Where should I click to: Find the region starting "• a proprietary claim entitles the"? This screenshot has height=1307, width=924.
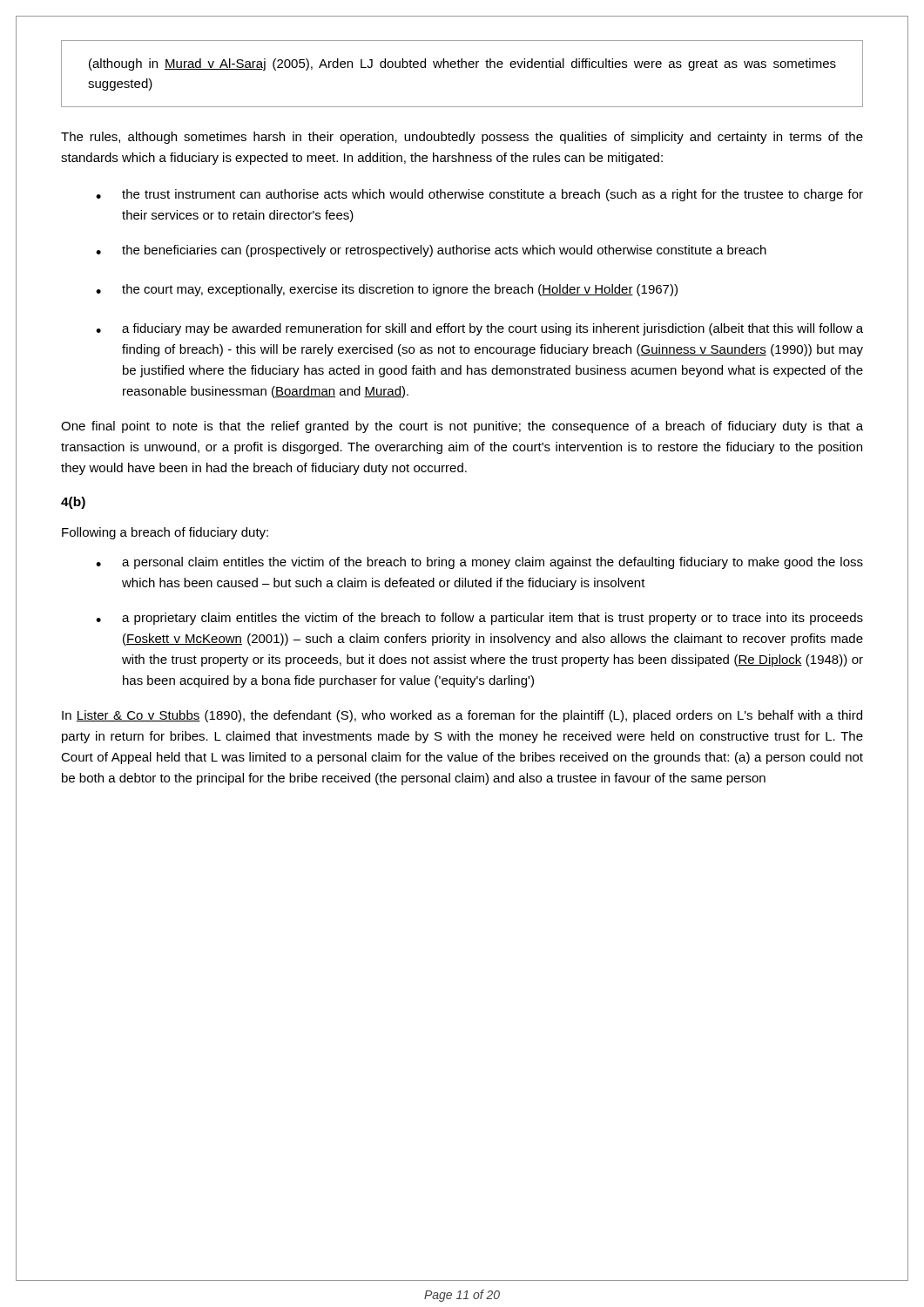(479, 649)
